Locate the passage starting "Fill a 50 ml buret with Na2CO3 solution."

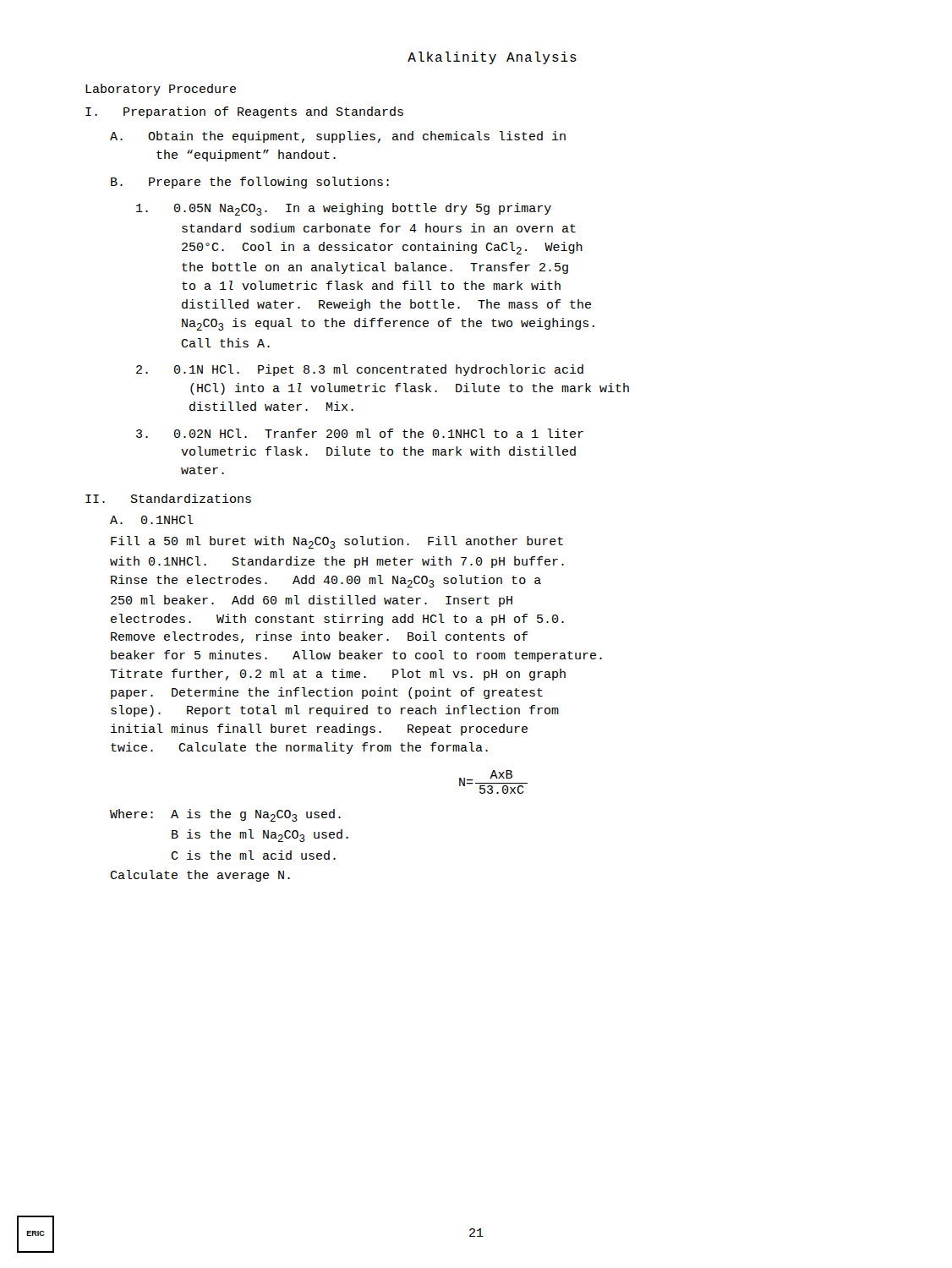[357, 645]
